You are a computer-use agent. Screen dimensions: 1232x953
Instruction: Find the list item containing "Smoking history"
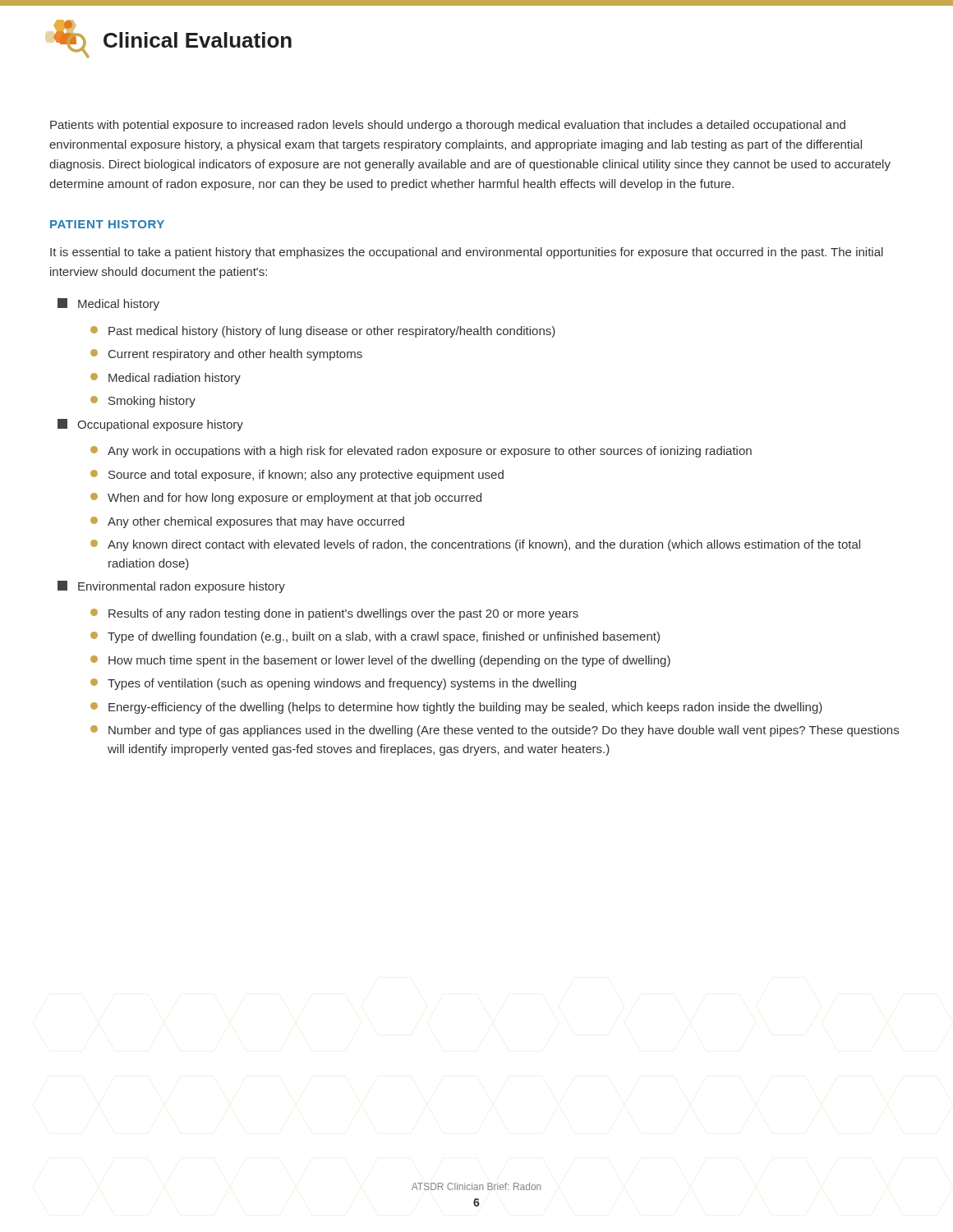[x=143, y=402]
